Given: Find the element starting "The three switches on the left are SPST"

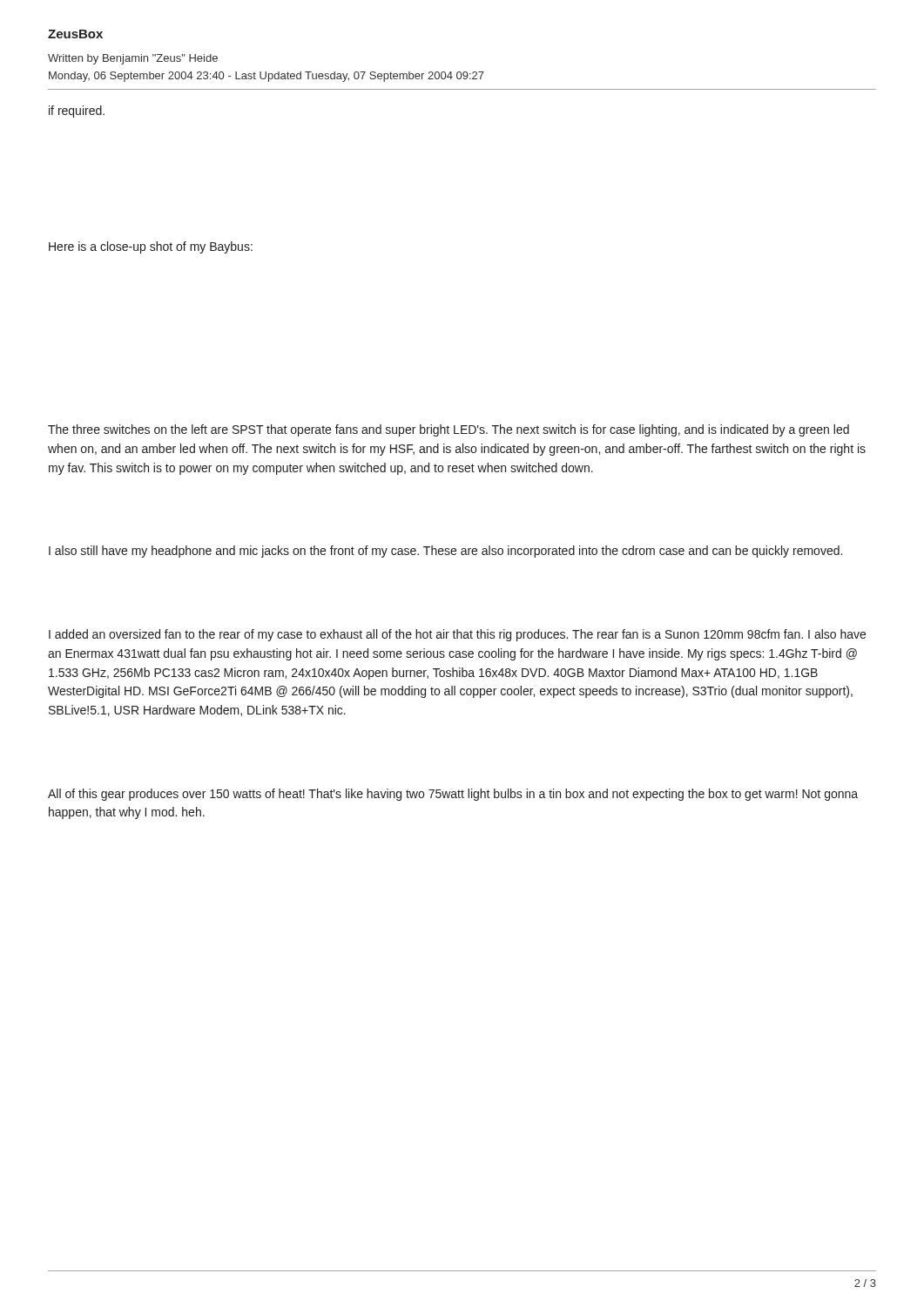Looking at the screenshot, I should 457,449.
